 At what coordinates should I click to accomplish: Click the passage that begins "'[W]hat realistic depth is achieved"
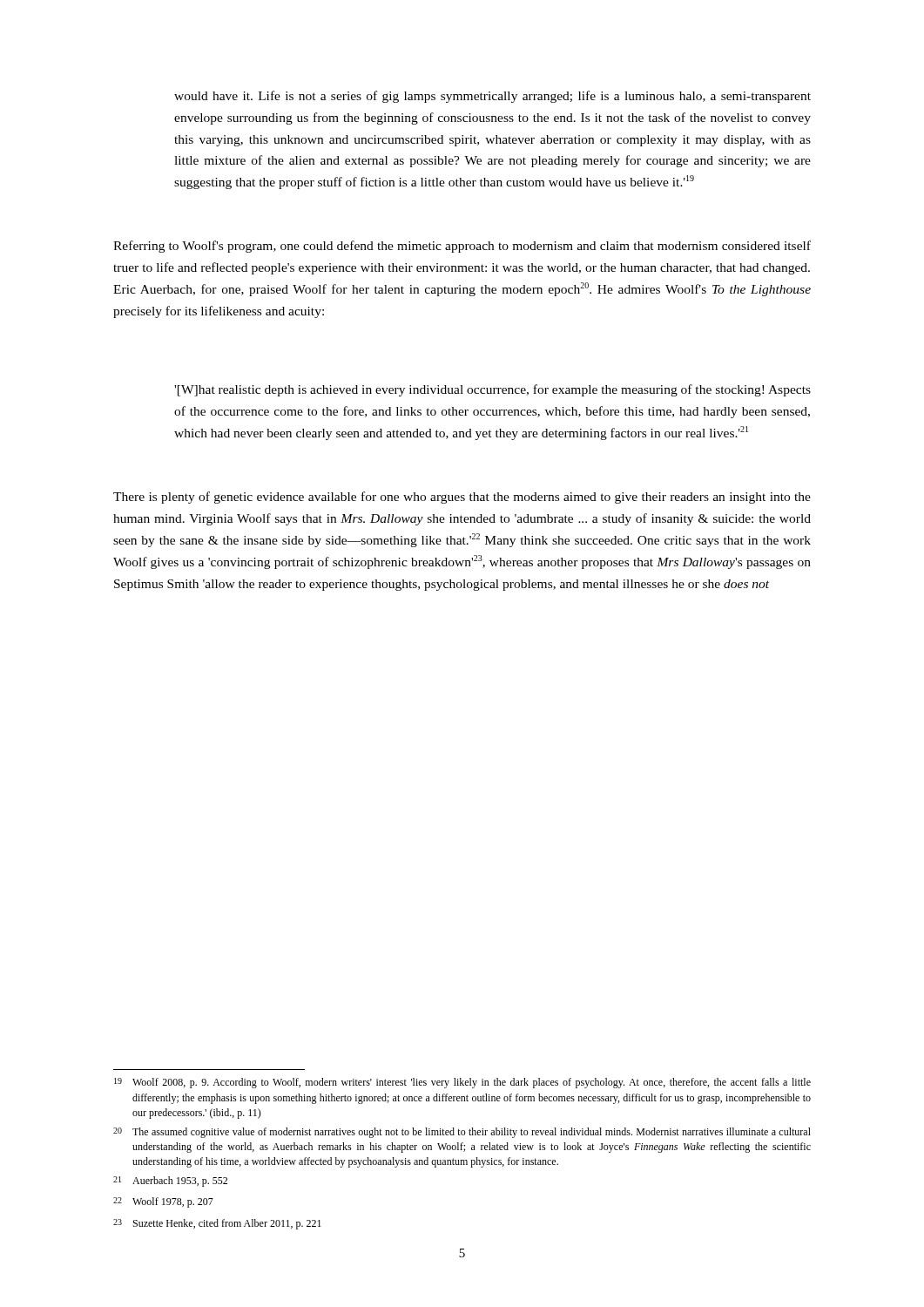(x=492, y=412)
